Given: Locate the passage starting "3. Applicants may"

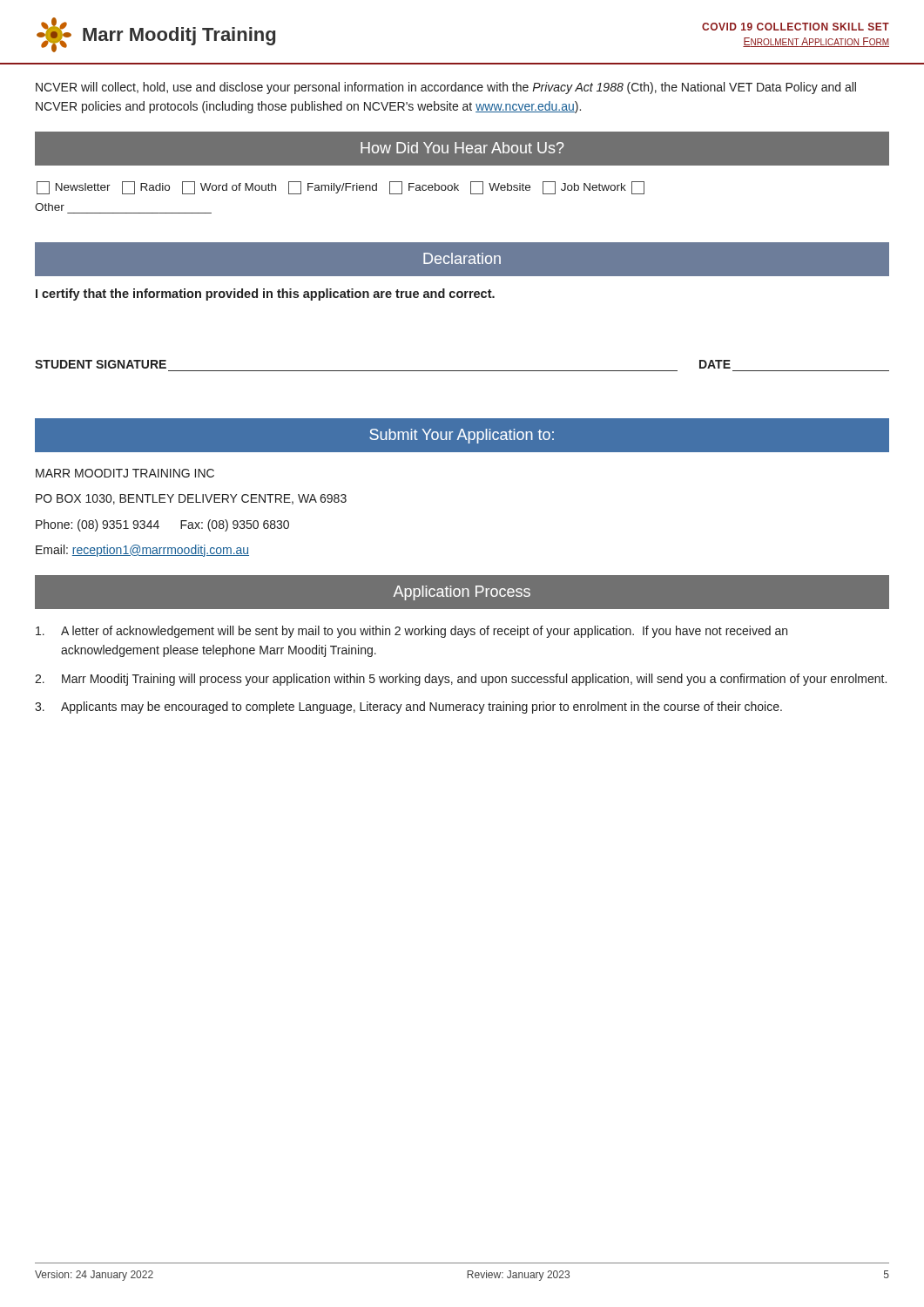Looking at the screenshot, I should [x=462, y=707].
